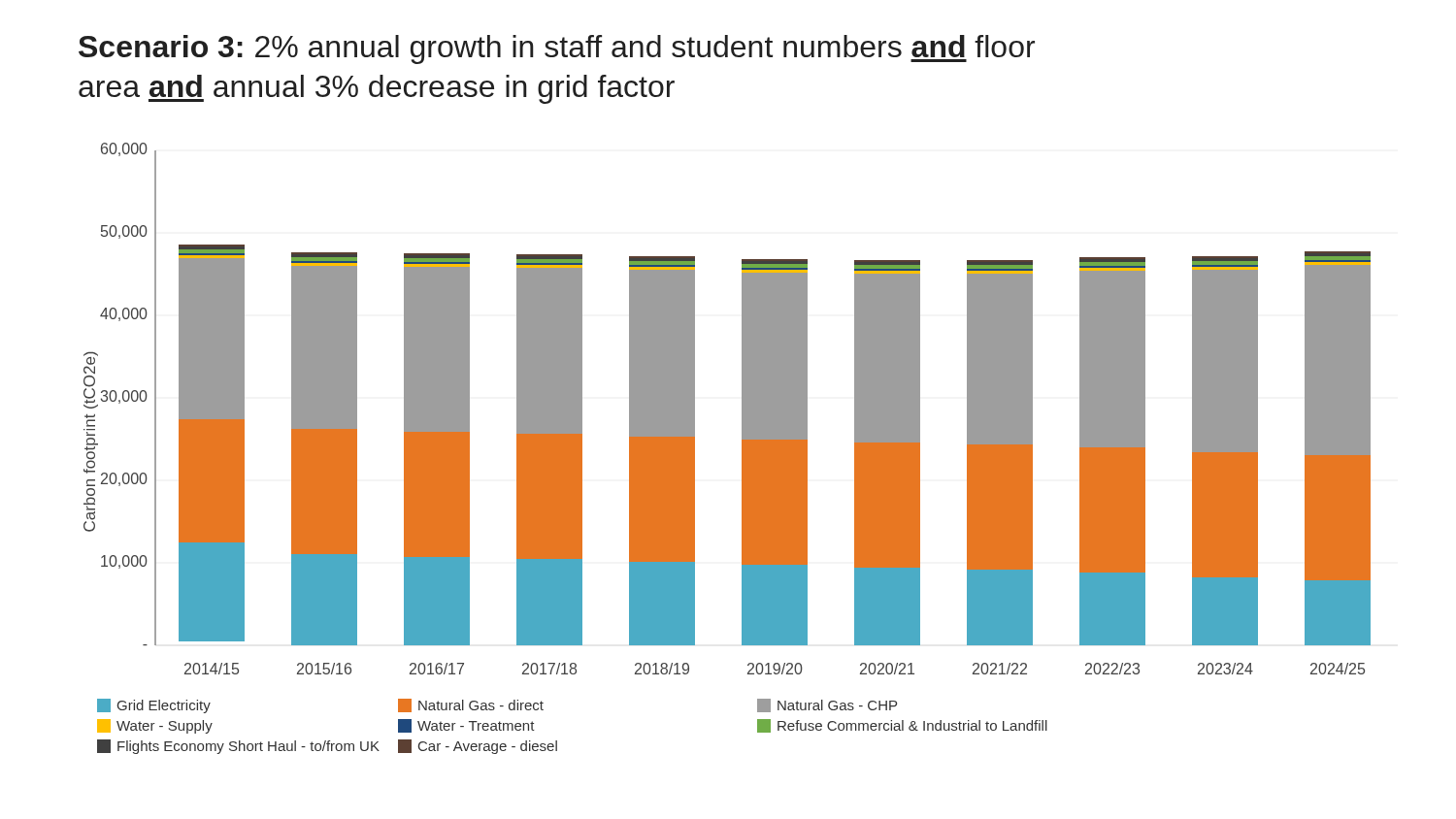Locate the caption

pos(752,725)
